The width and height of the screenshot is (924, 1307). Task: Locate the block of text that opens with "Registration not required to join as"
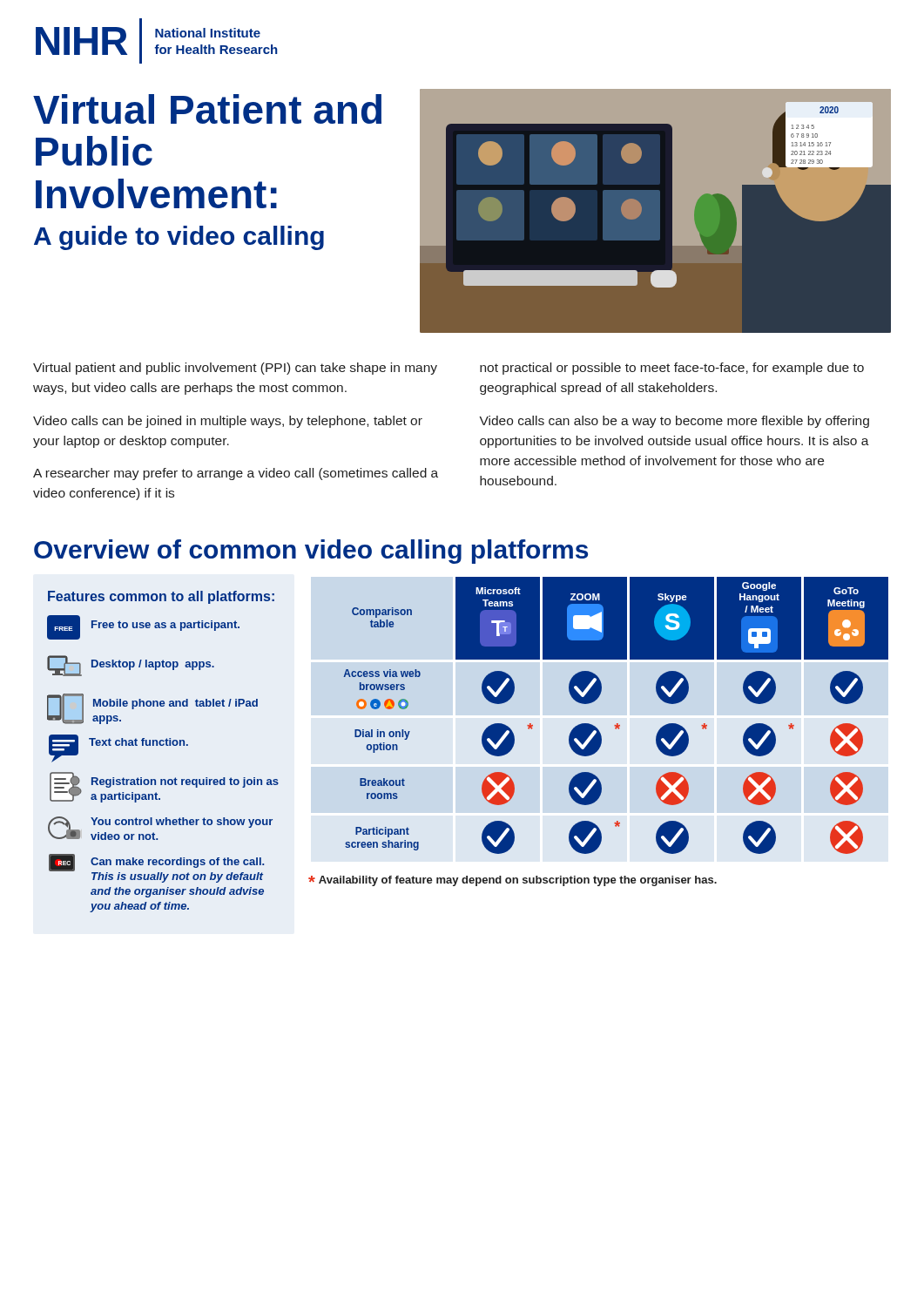pyautogui.click(x=185, y=789)
